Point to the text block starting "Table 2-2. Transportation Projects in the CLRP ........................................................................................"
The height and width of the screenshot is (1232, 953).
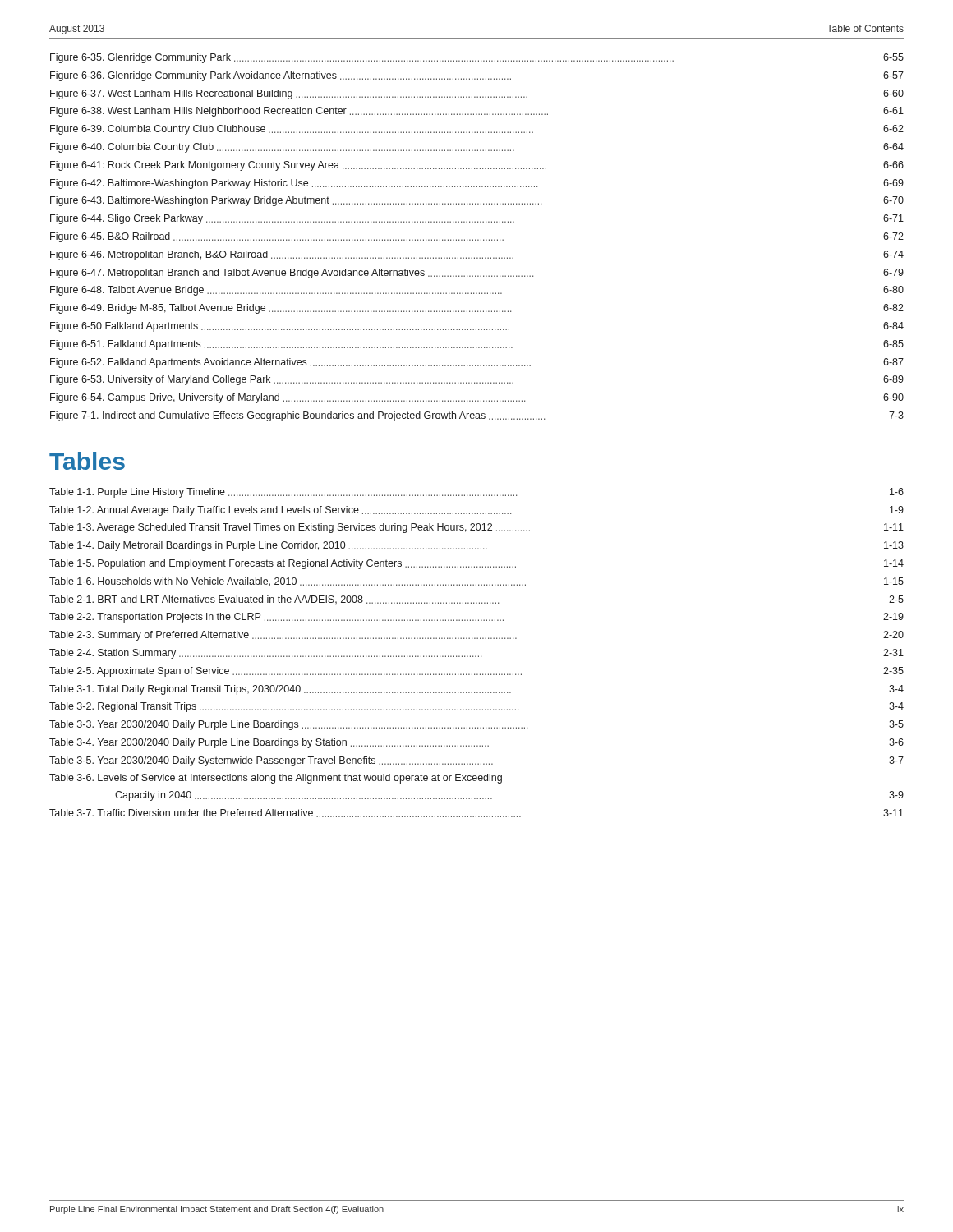(476, 617)
